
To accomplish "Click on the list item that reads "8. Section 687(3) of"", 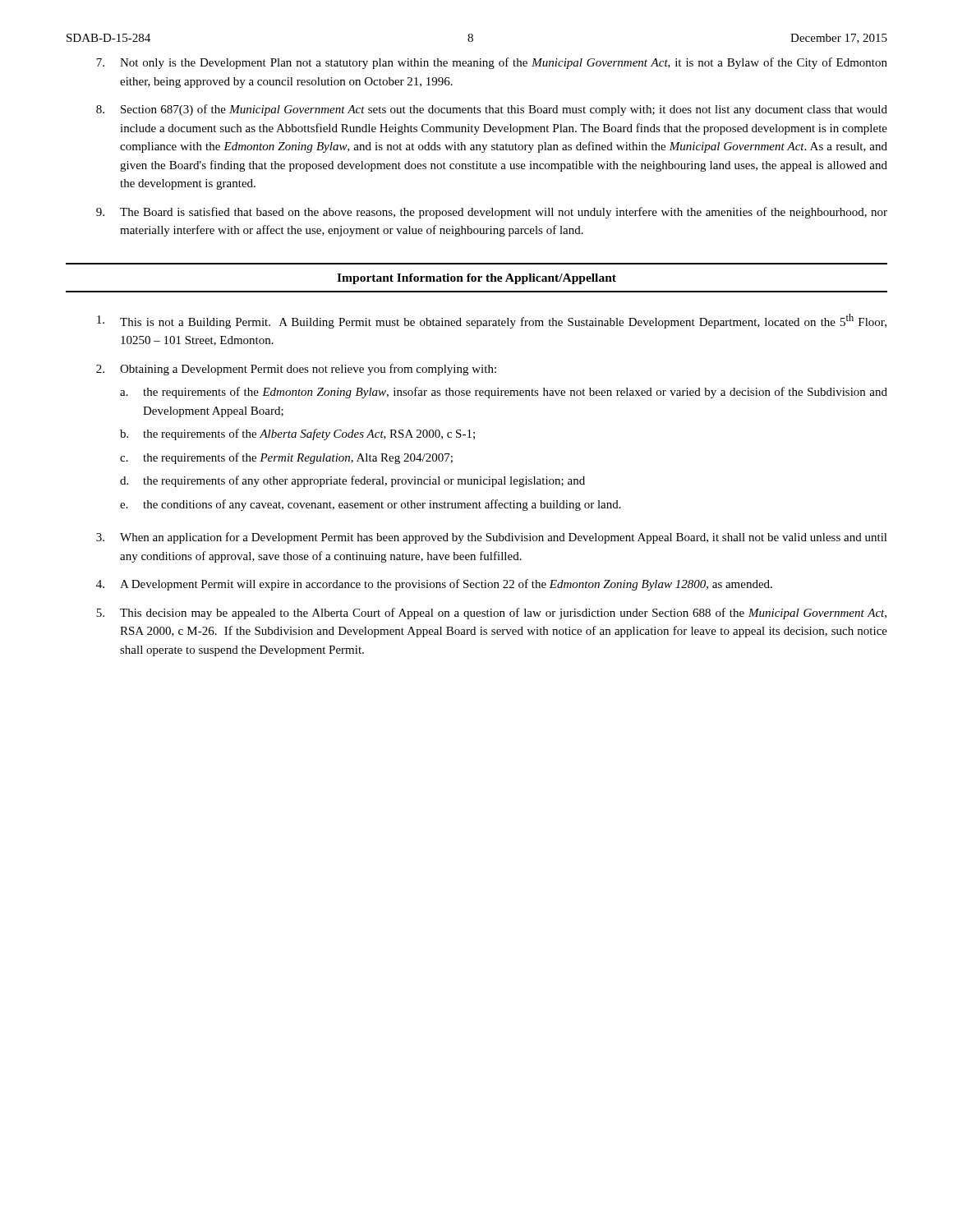I will [x=476, y=146].
